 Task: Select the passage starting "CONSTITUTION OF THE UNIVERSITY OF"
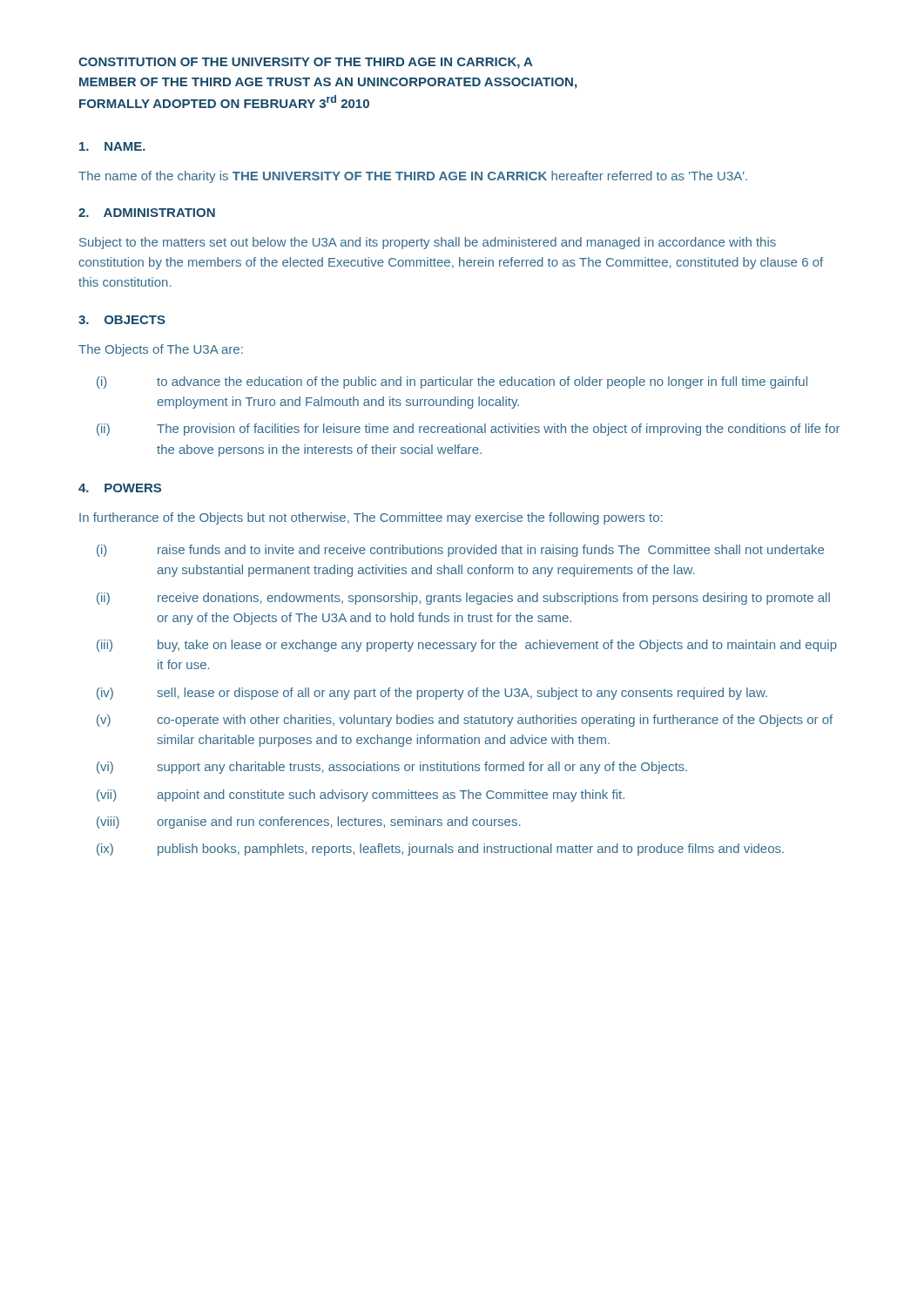coord(328,82)
